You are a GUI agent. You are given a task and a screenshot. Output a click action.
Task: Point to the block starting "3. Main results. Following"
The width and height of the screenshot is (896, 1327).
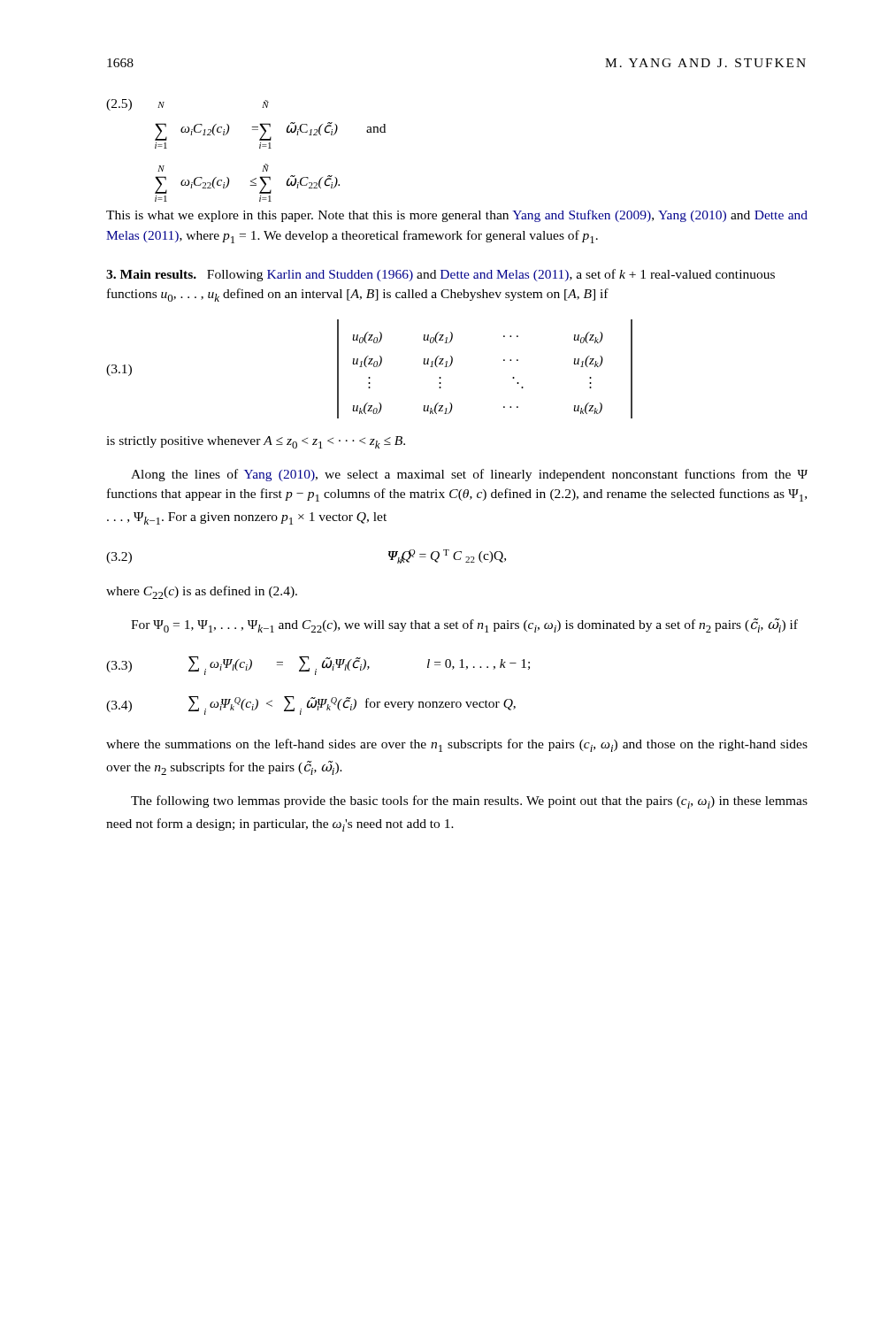coord(441,285)
